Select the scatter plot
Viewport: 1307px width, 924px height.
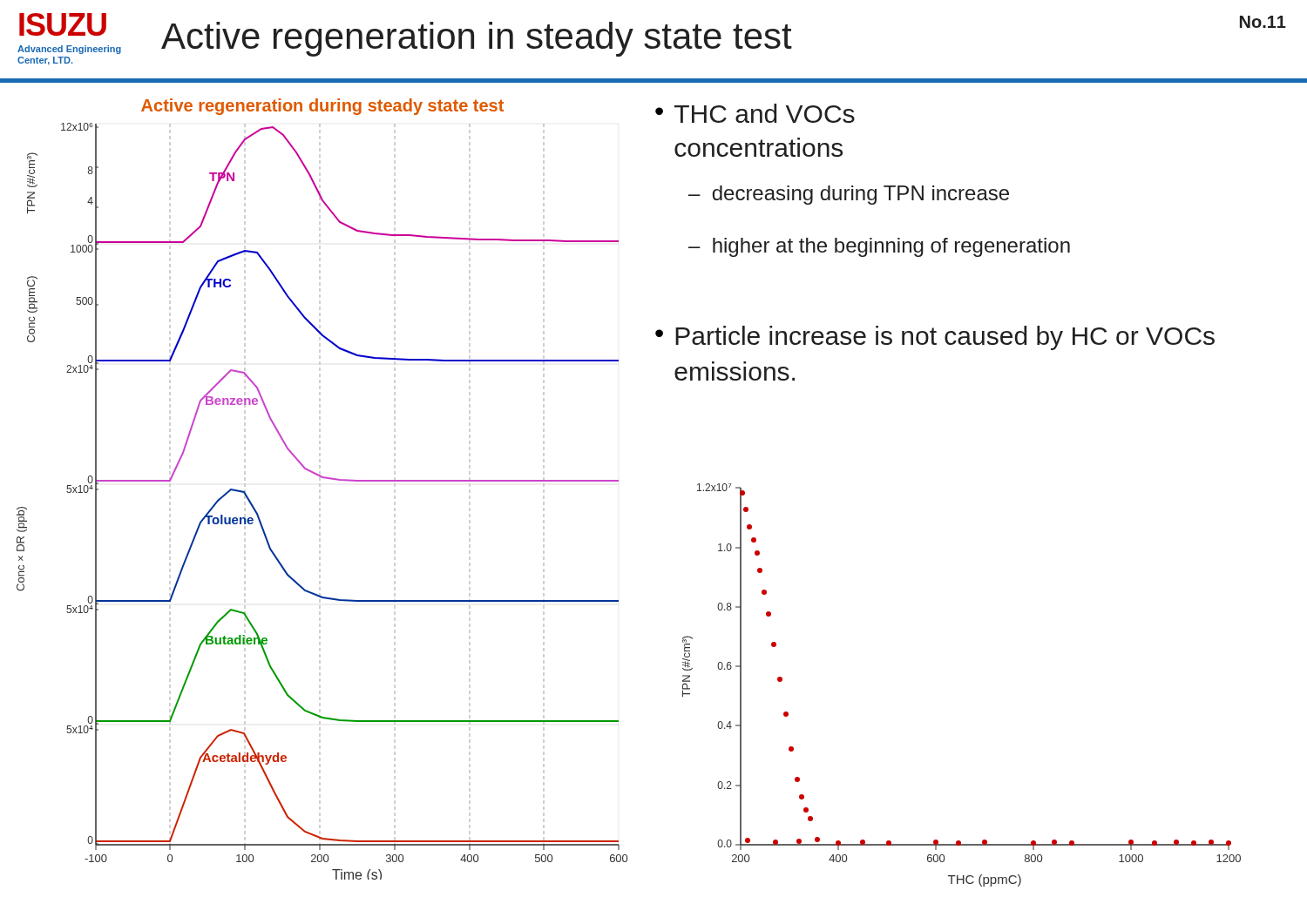pos(967,688)
